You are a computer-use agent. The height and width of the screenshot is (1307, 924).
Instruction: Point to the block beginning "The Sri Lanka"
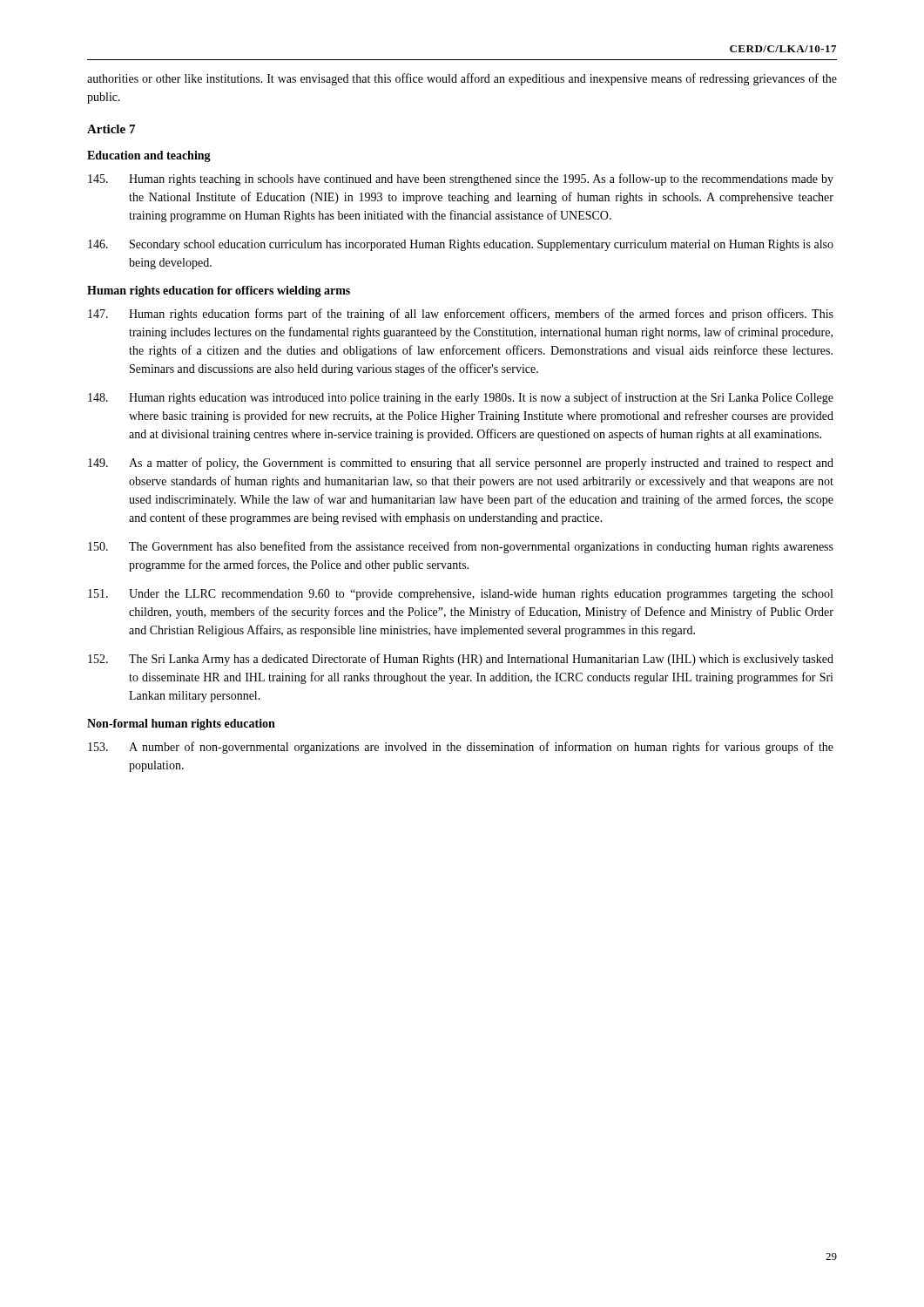coord(462,677)
